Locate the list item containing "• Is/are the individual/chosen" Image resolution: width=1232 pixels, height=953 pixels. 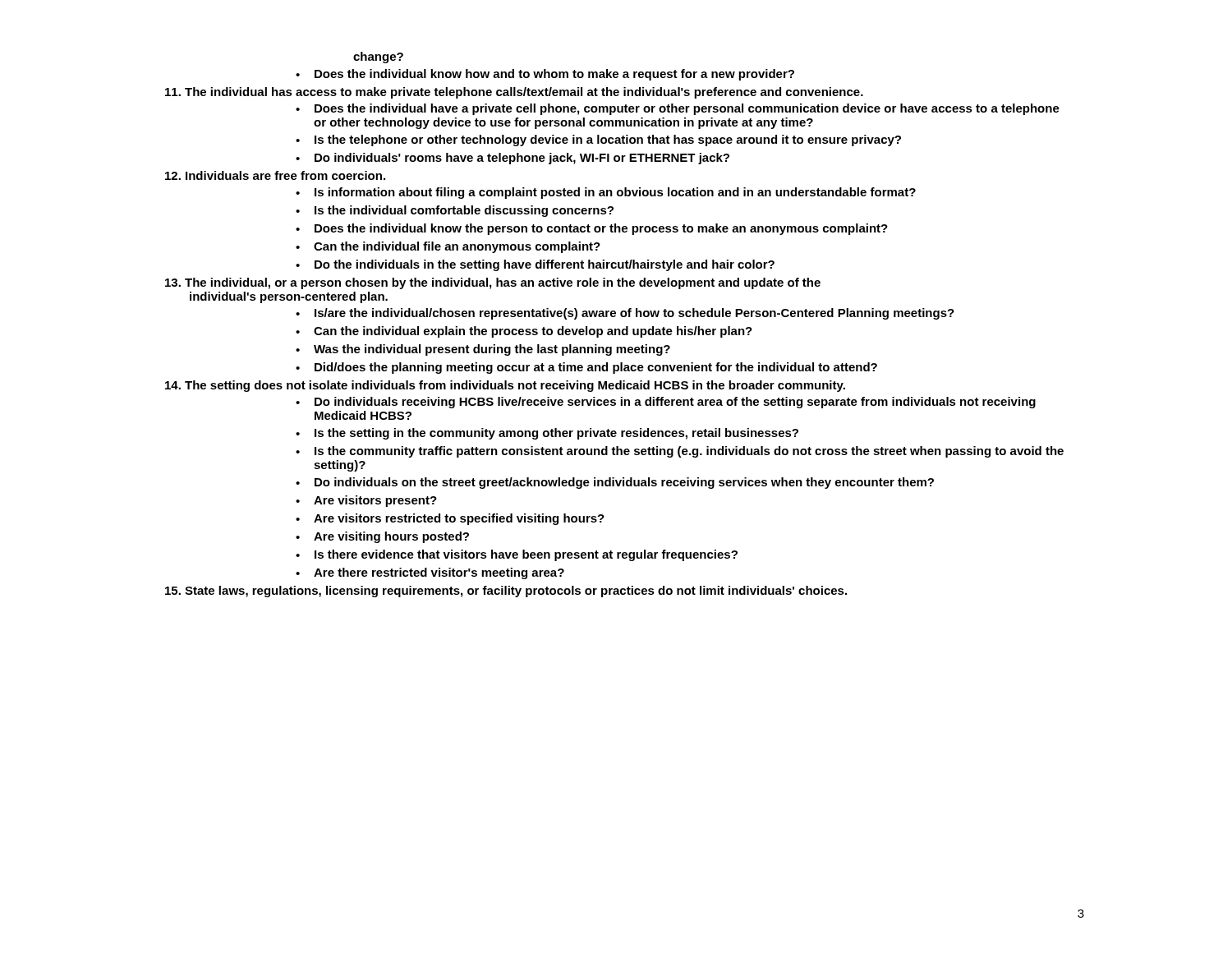[682, 340]
